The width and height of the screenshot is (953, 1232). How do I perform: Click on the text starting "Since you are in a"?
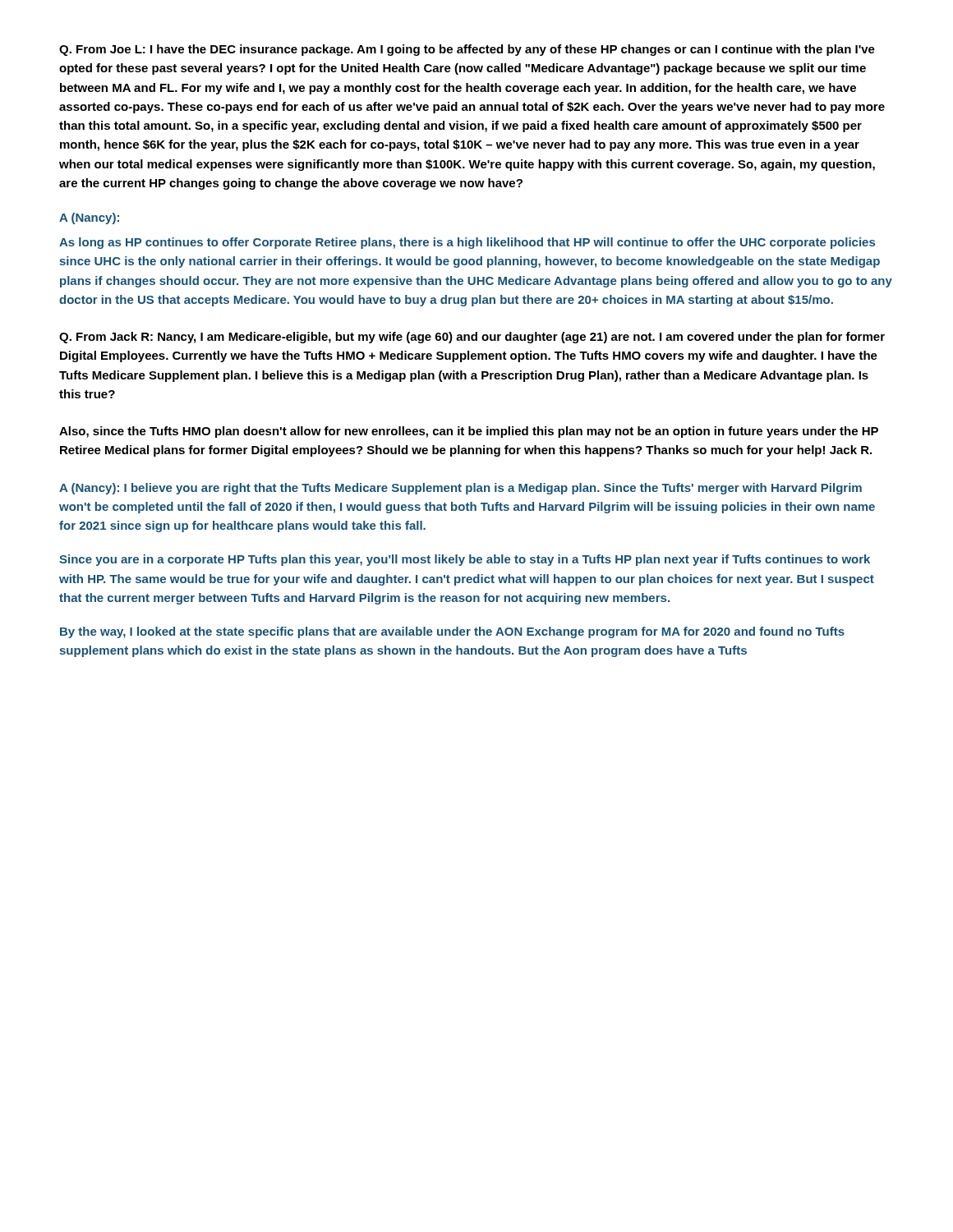click(x=467, y=578)
